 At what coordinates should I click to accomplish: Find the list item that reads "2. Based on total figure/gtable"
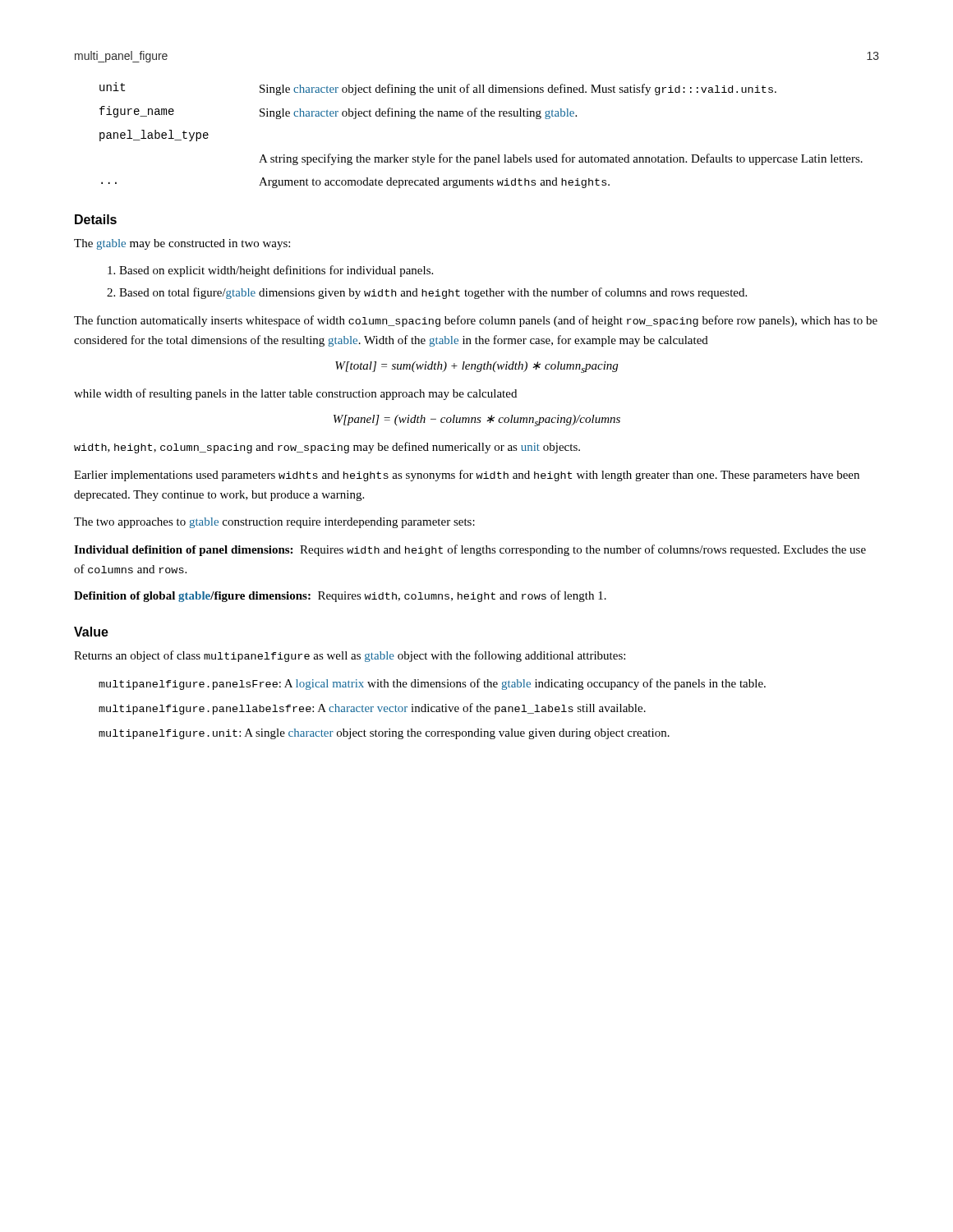[427, 293]
